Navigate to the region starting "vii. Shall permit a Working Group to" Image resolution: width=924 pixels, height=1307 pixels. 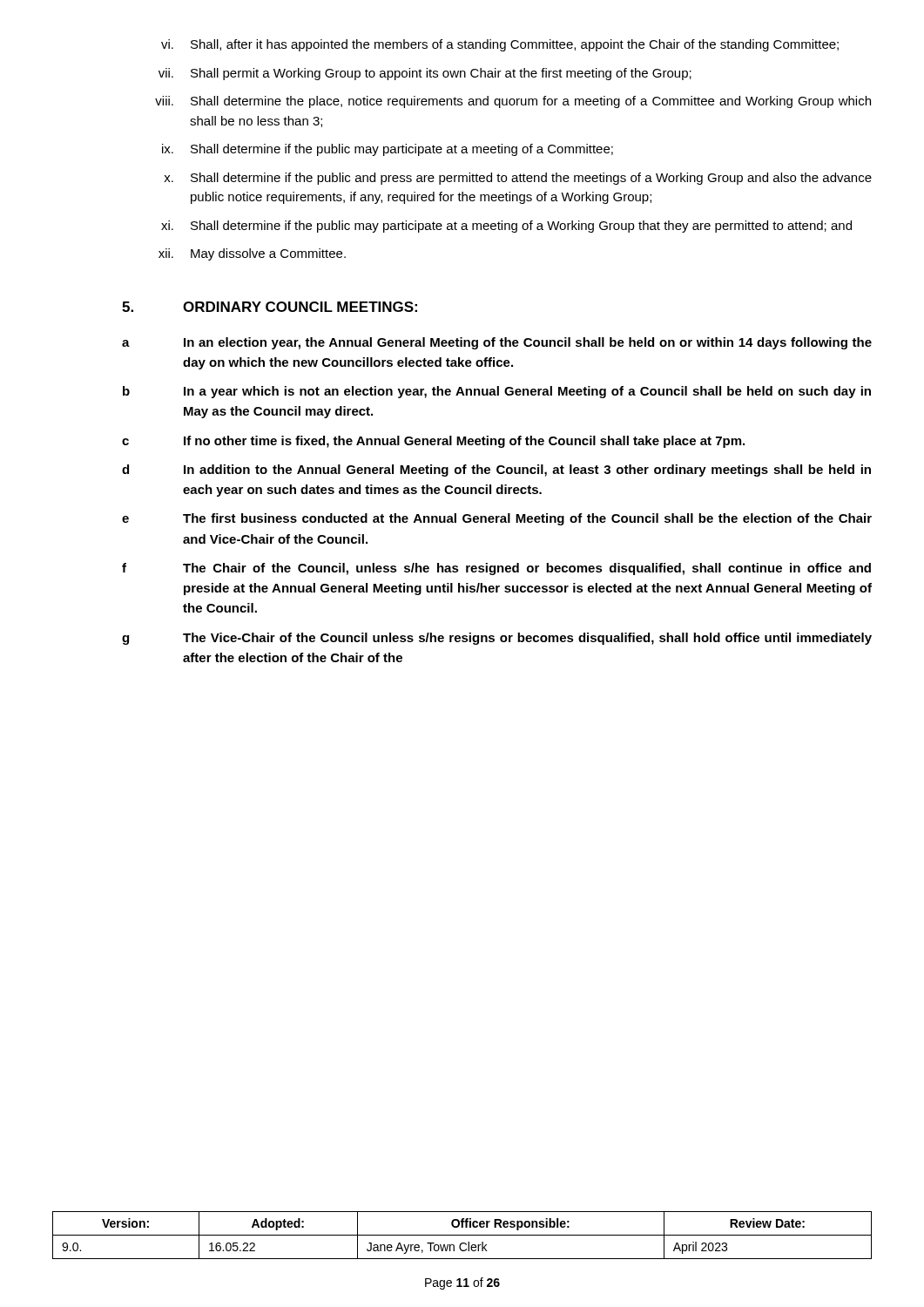[x=497, y=73]
